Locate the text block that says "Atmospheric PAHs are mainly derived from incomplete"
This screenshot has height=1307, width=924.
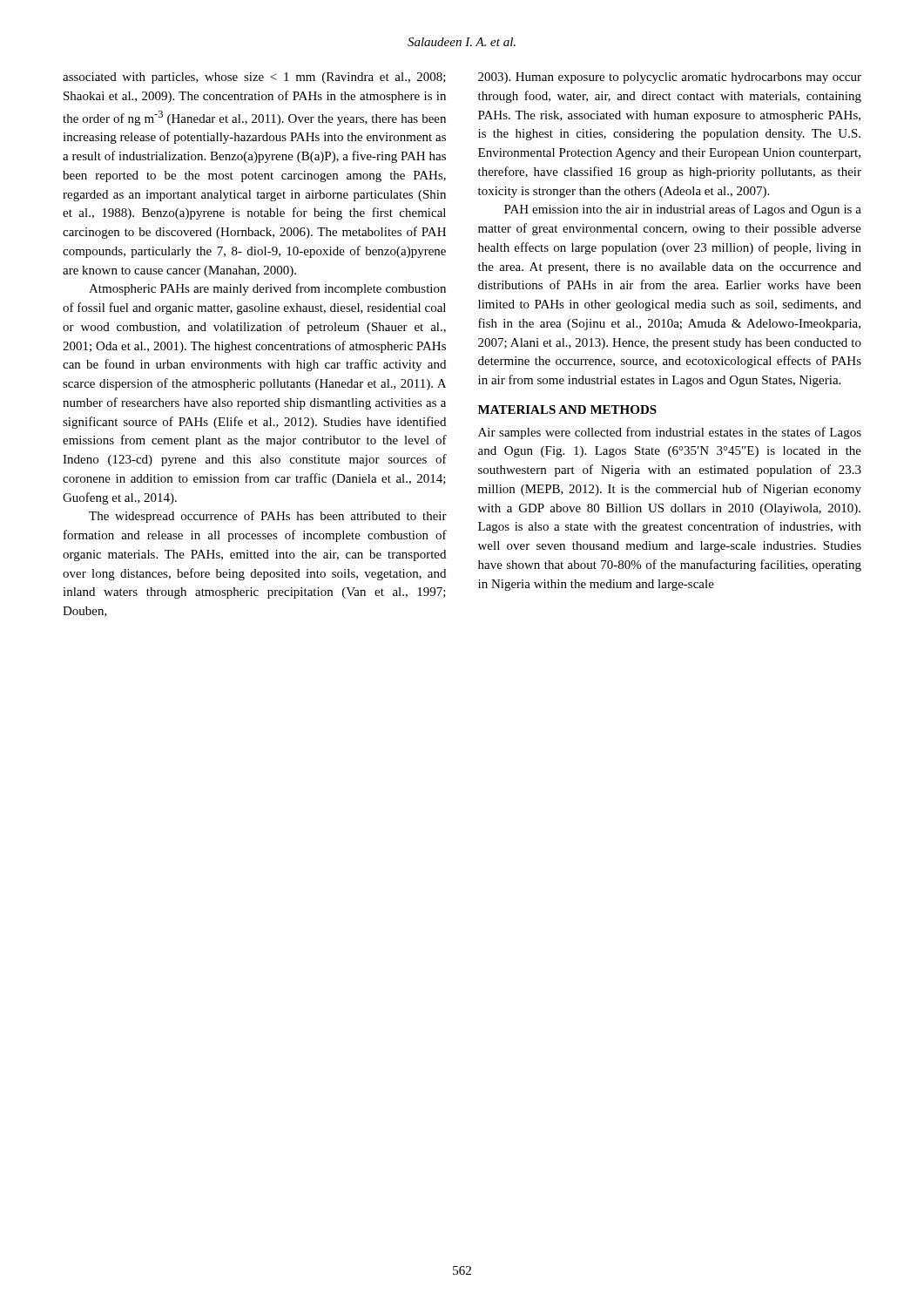pos(255,394)
